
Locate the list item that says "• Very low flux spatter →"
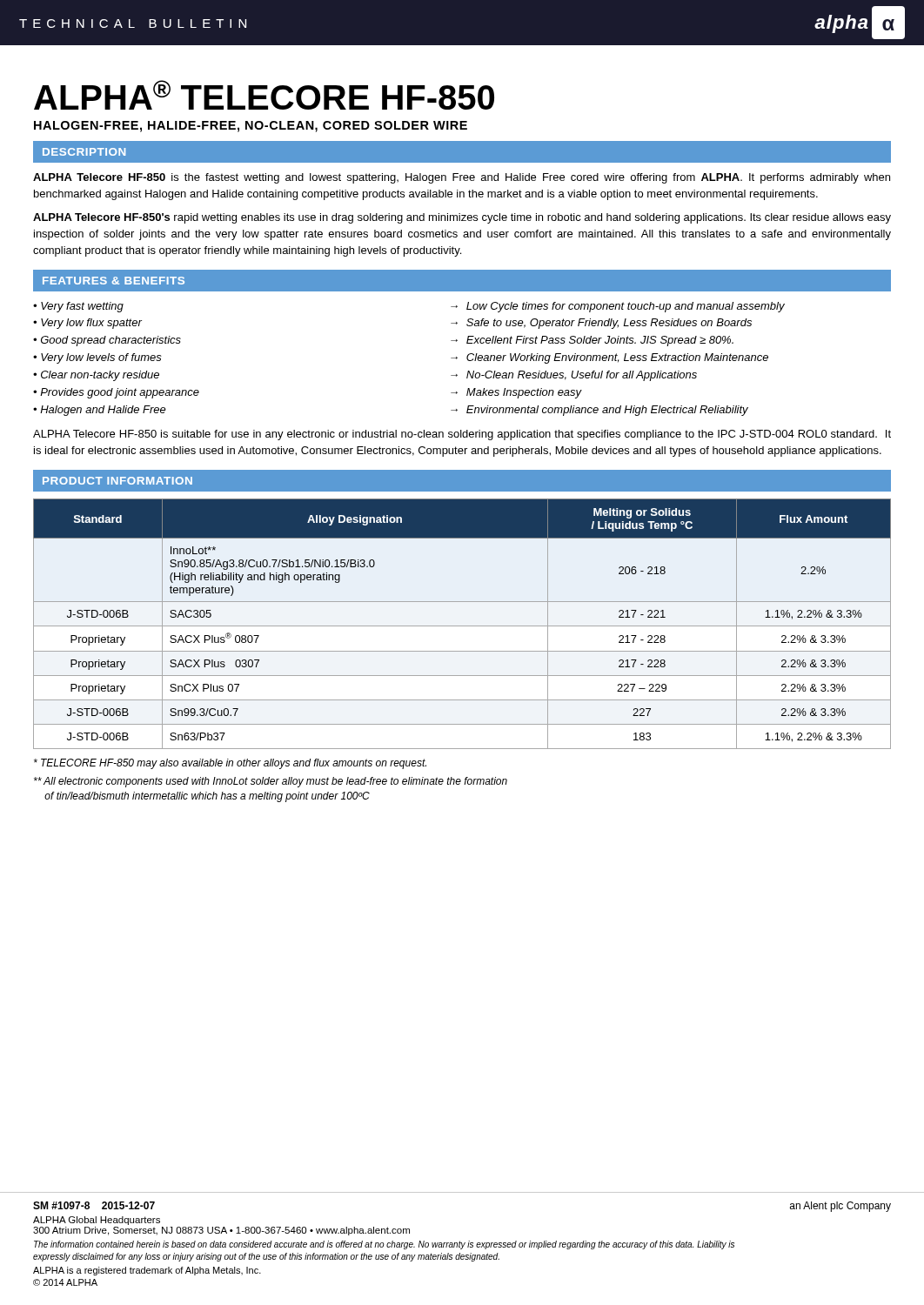[462, 324]
